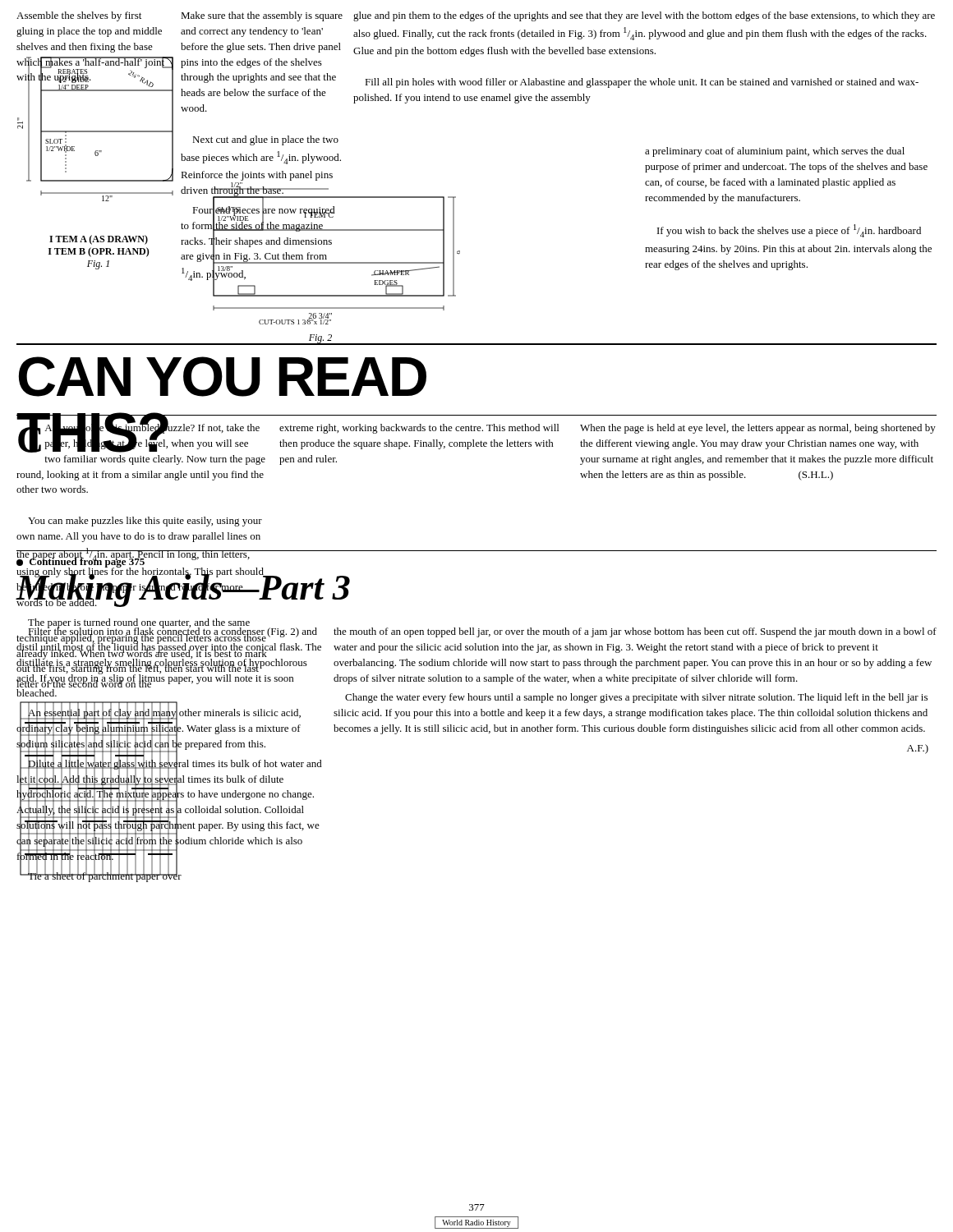Point to the block beginning "the mouth of an open"

[635, 690]
